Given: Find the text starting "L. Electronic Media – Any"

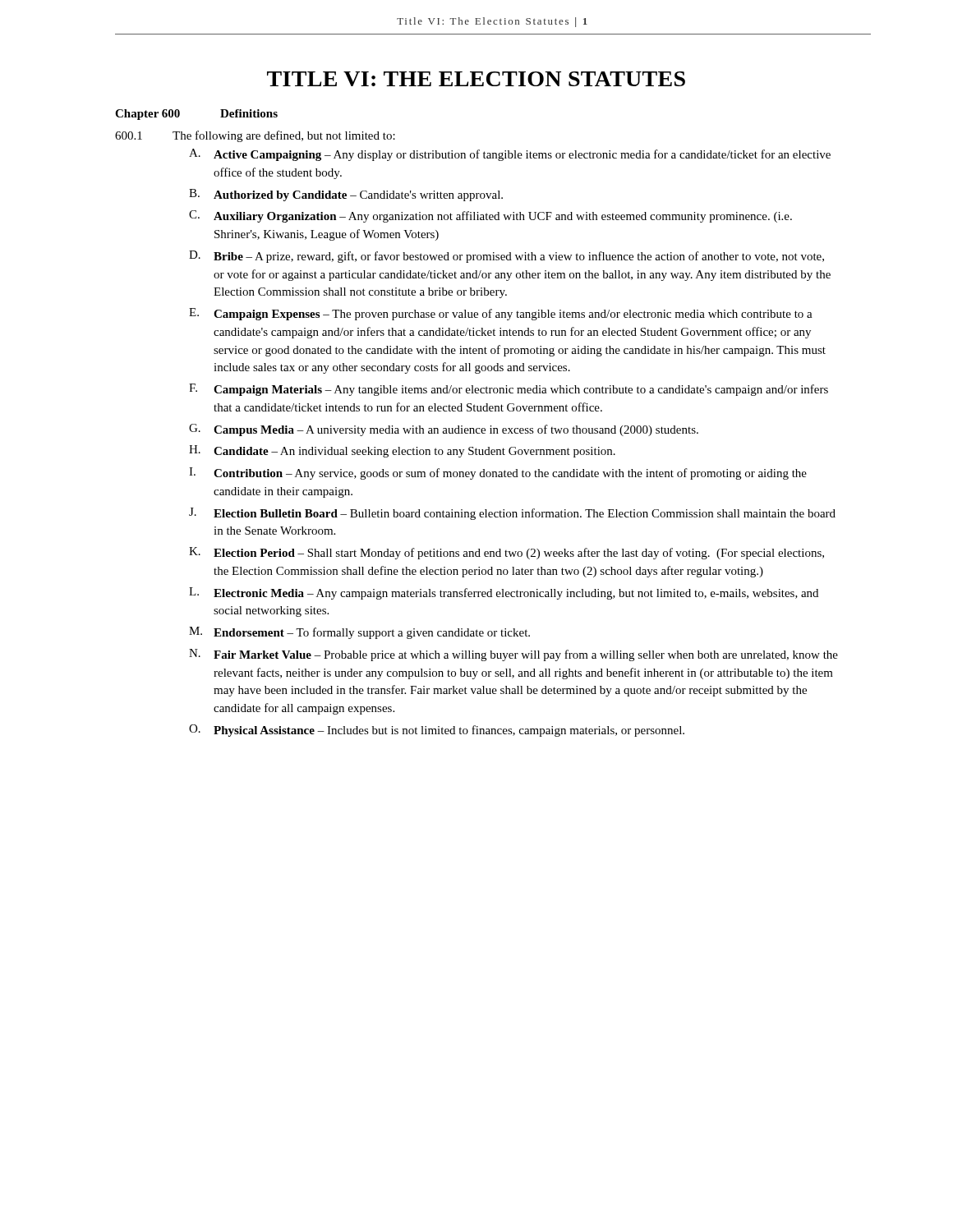Looking at the screenshot, I should coord(513,602).
